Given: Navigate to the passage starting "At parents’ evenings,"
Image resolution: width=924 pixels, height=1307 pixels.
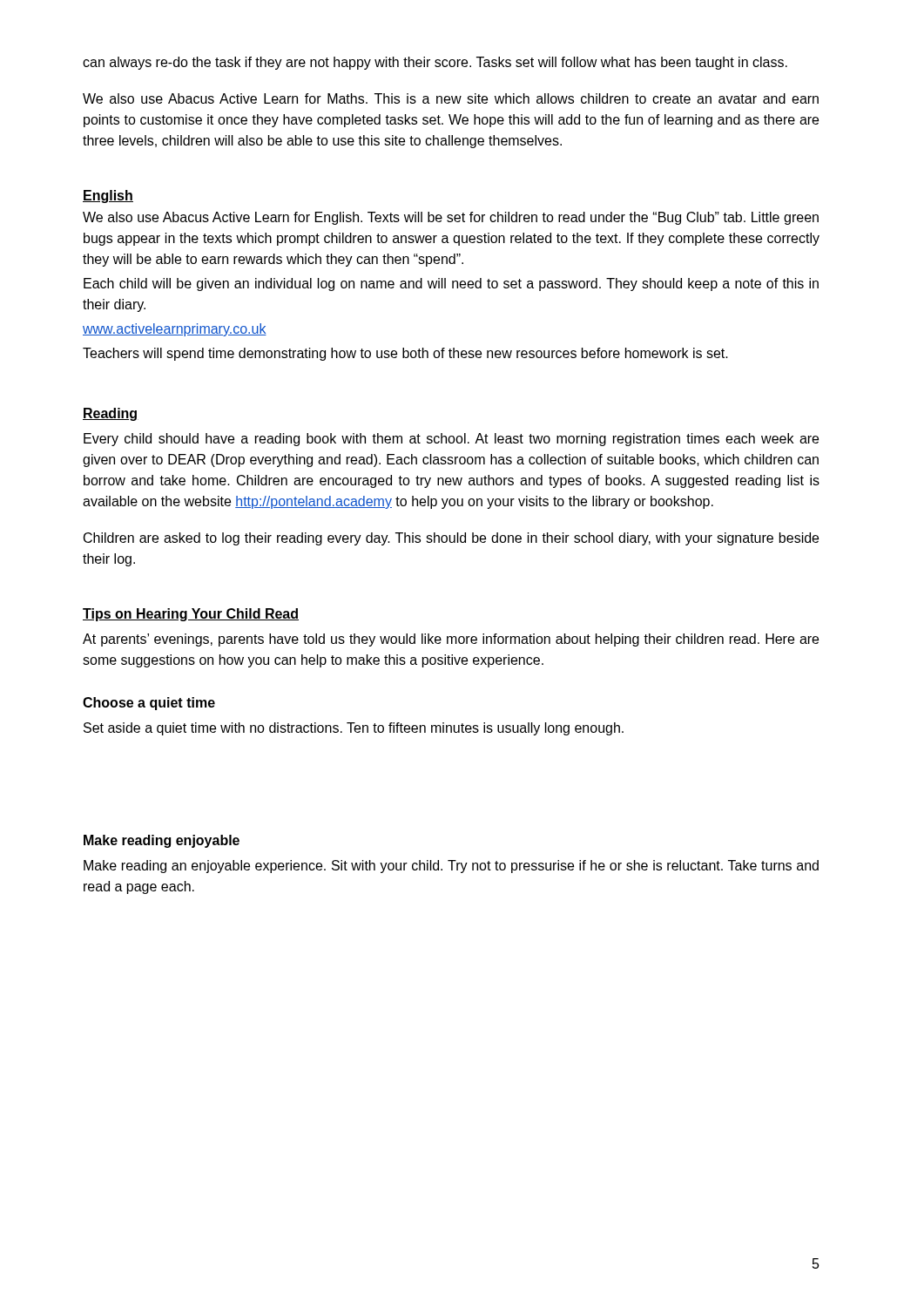Looking at the screenshot, I should (451, 650).
